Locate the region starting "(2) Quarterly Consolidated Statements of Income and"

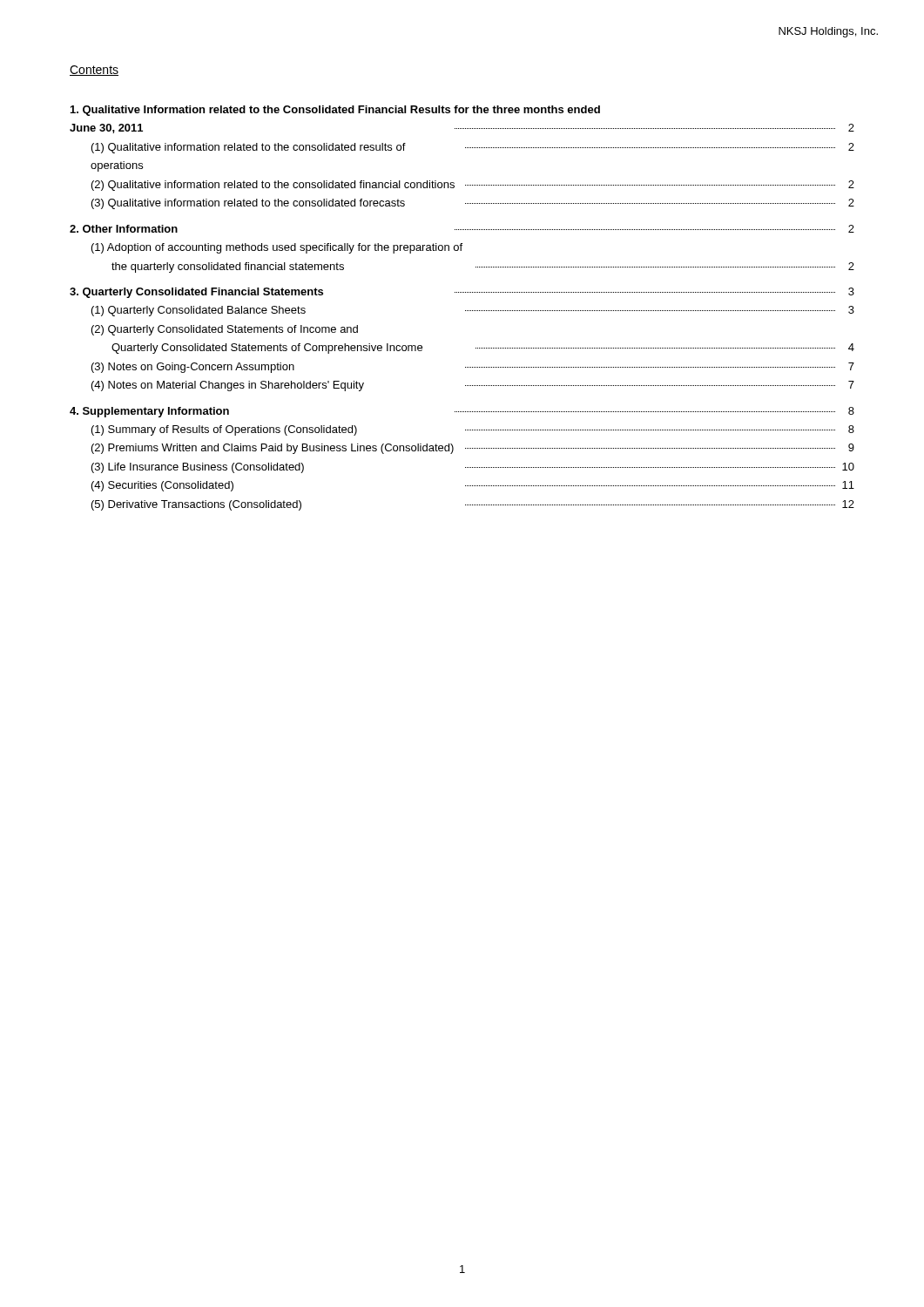[x=225, y=330]
